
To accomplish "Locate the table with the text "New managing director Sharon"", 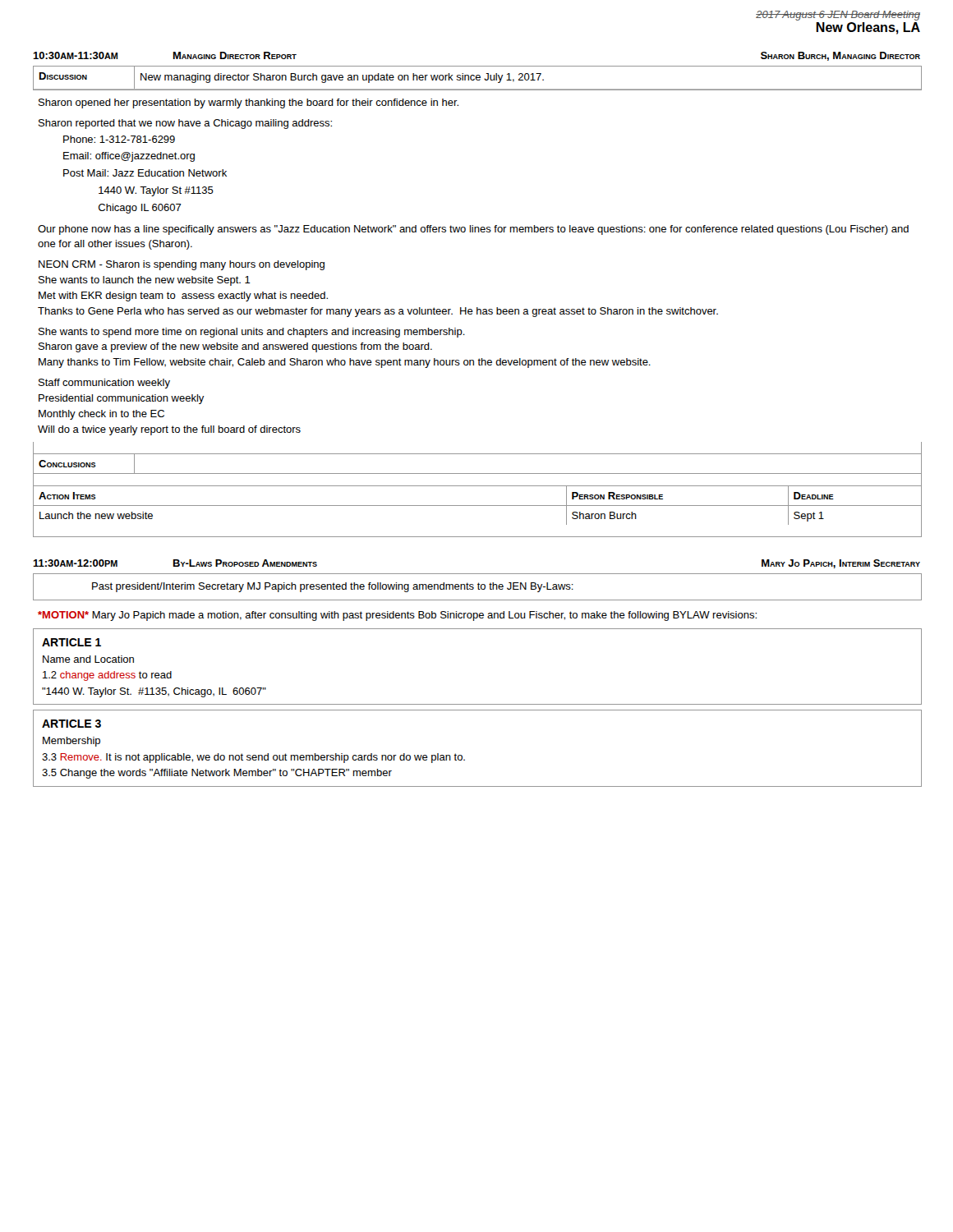I will tap(477, 78).
